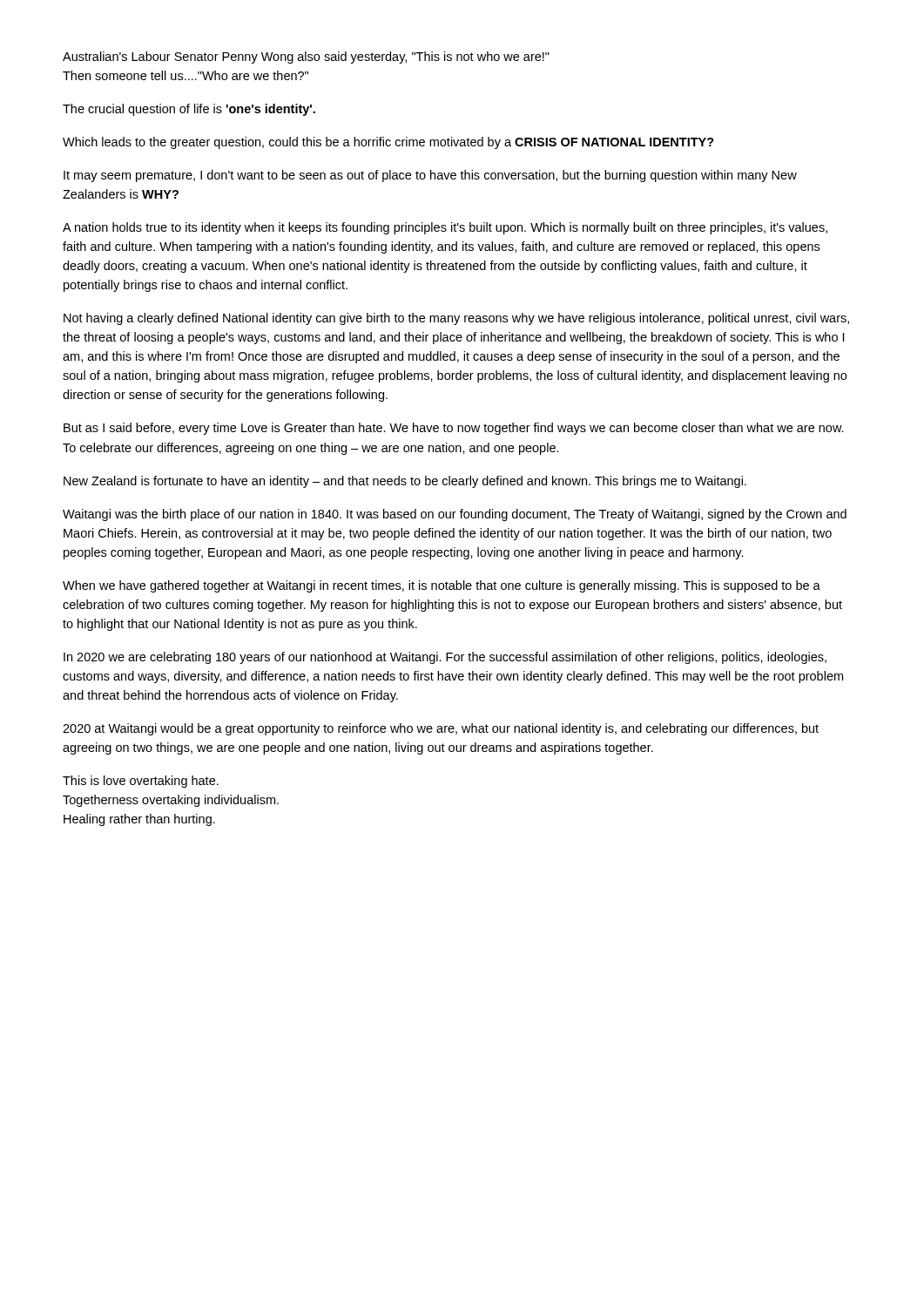This screenshot has height=1307, width=924.
Task: Click on the text block that says "In 2020 we are celebrating 180 years of"
Action: [x=453, y=676]
